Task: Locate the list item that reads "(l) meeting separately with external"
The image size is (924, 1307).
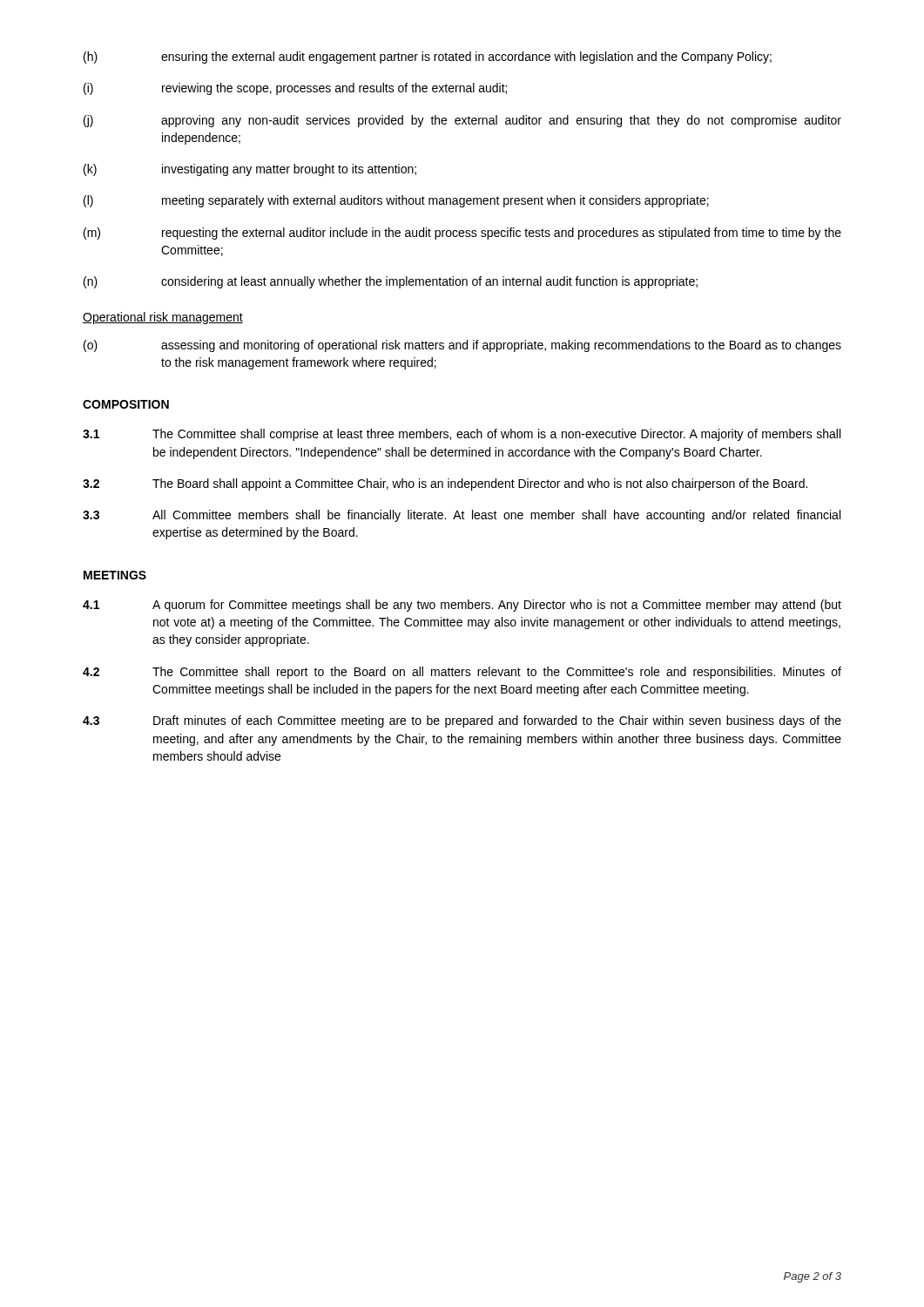Action: point(462,201)
